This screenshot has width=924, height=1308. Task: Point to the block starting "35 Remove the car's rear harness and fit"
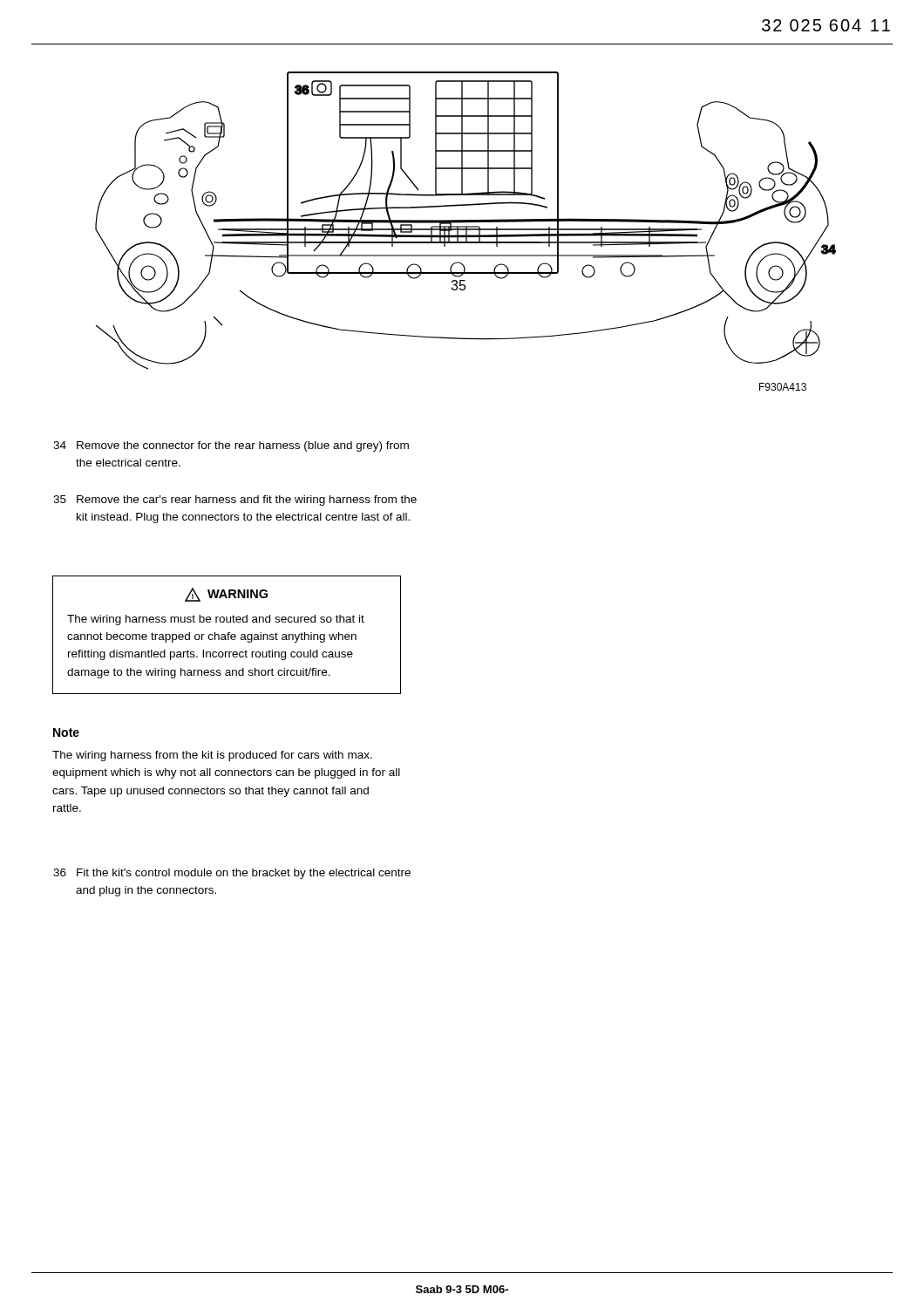240,509
